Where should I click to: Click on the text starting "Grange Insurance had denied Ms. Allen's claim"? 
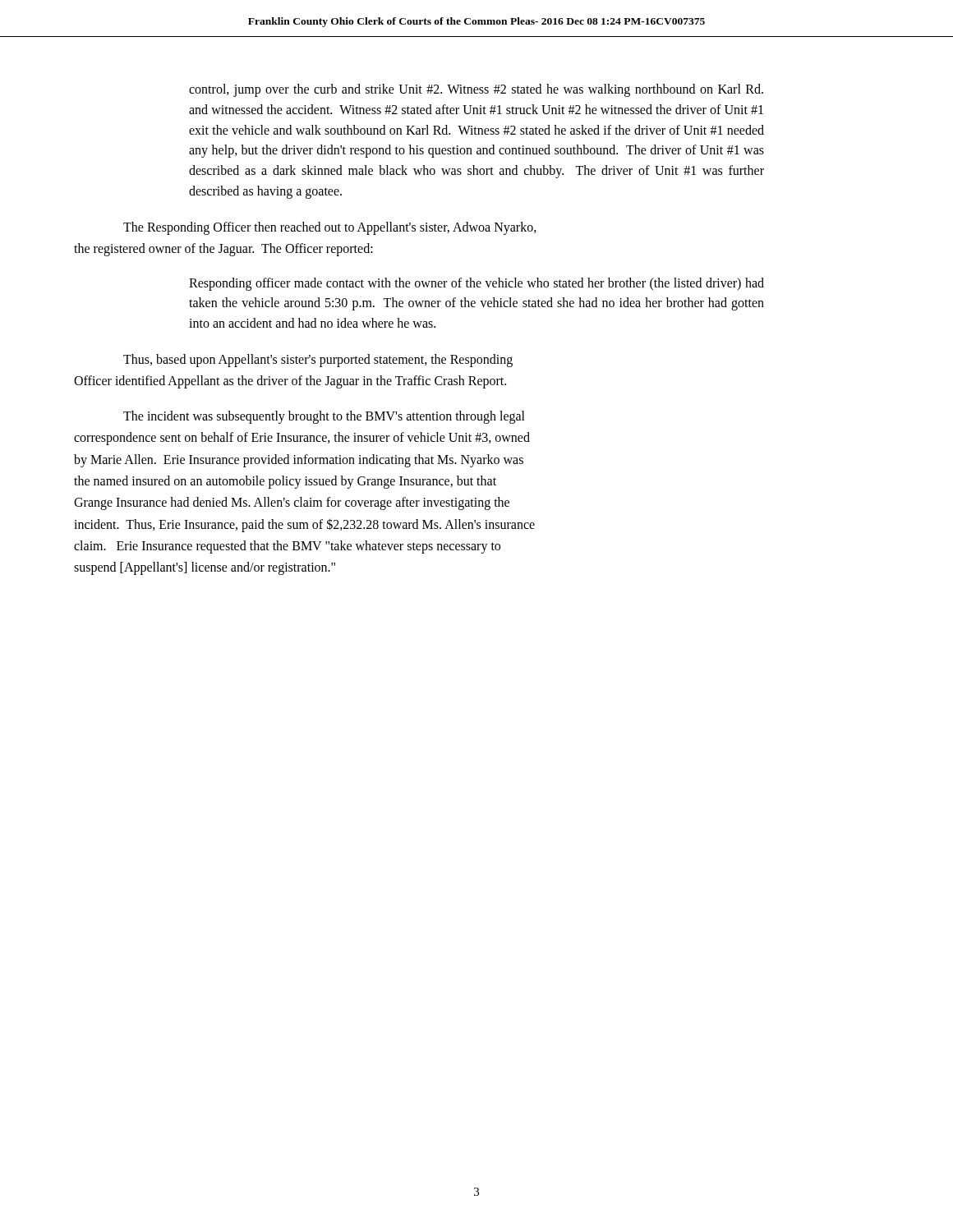coord(292,502)
